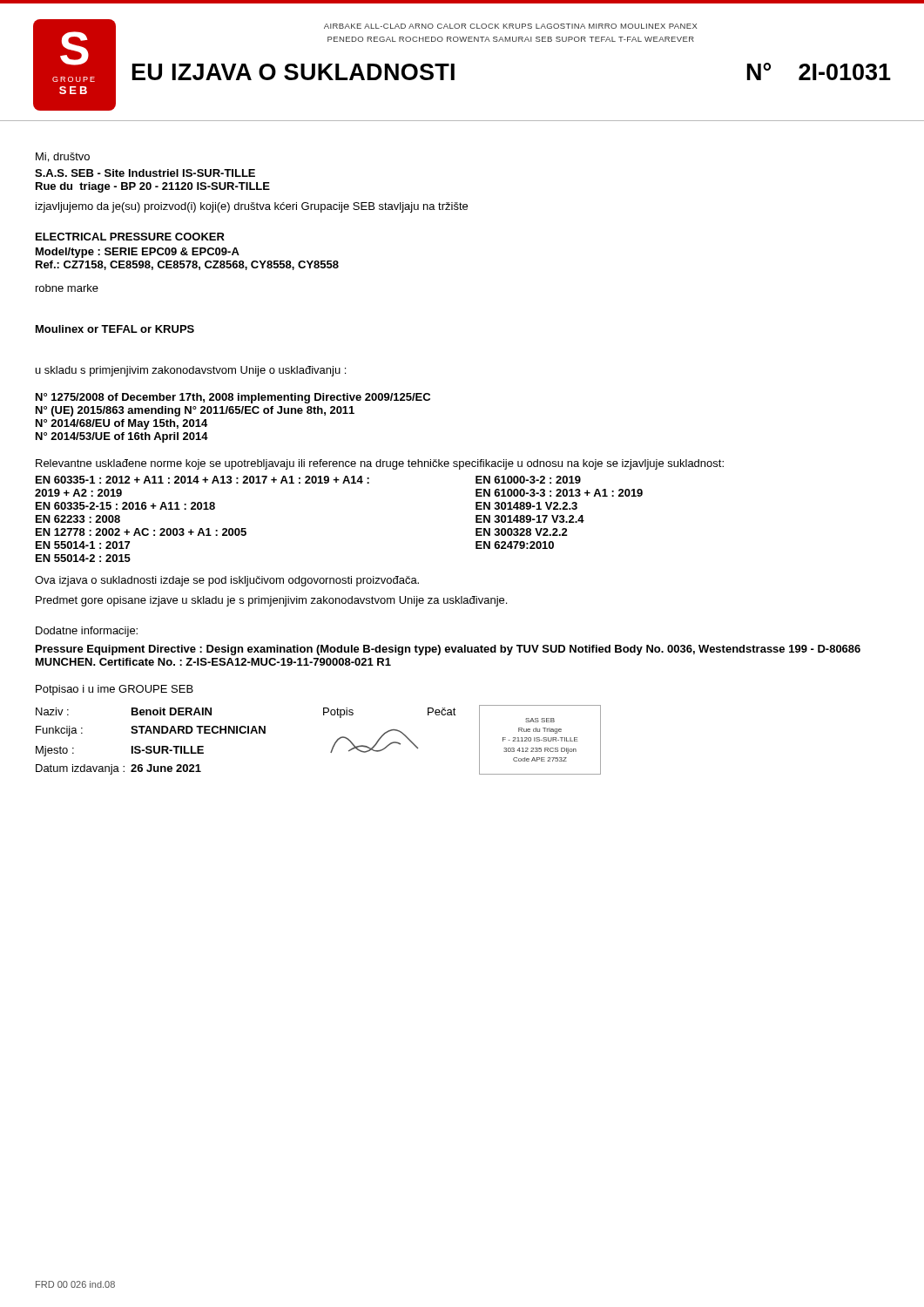Select the region starting "ELECTRICAL PRESSURE COOKER"
This screenshot has height=1307, width=924.
pyautogui.click(x=130, y=237)
